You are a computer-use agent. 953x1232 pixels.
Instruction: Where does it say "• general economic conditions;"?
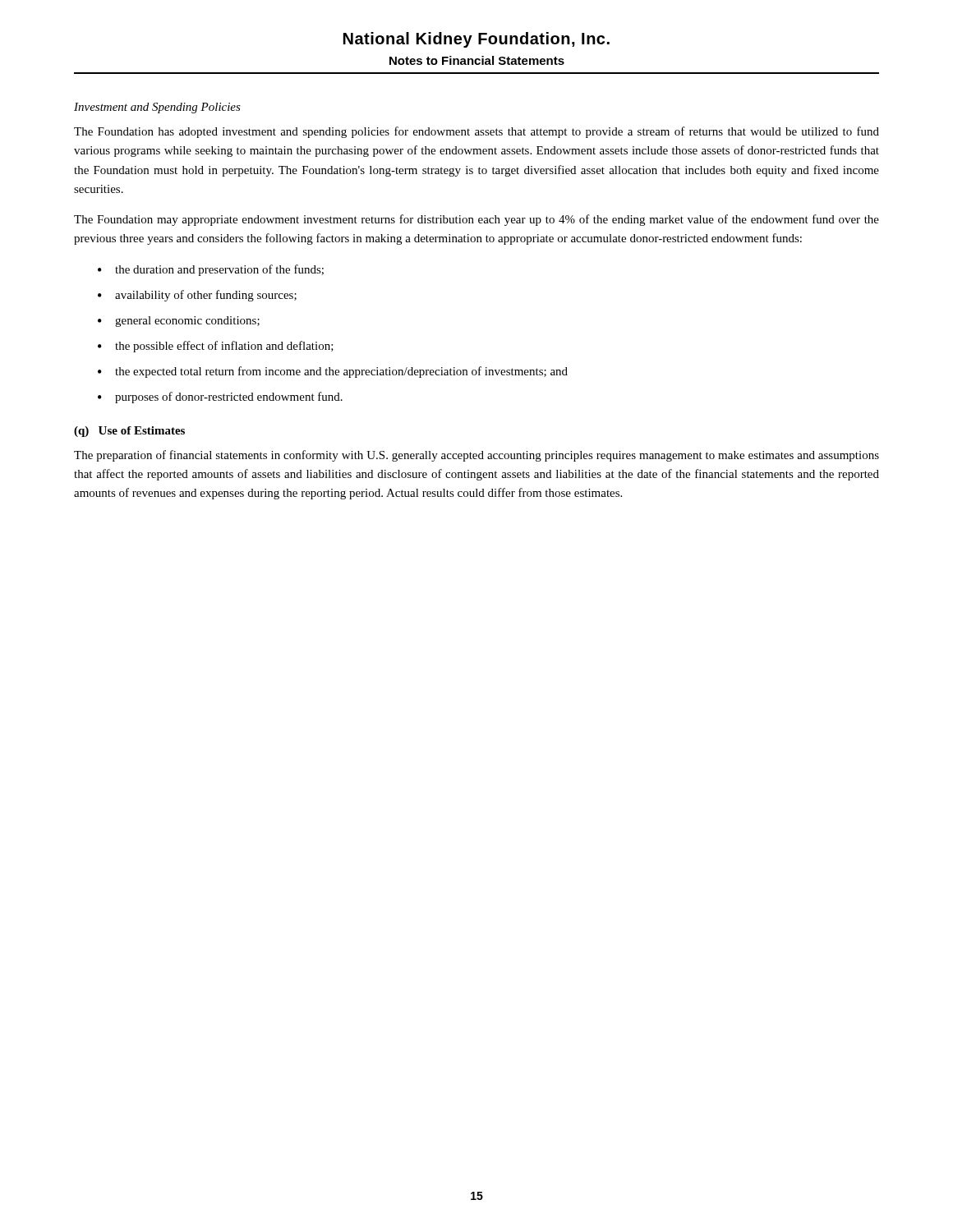[179, 322]
